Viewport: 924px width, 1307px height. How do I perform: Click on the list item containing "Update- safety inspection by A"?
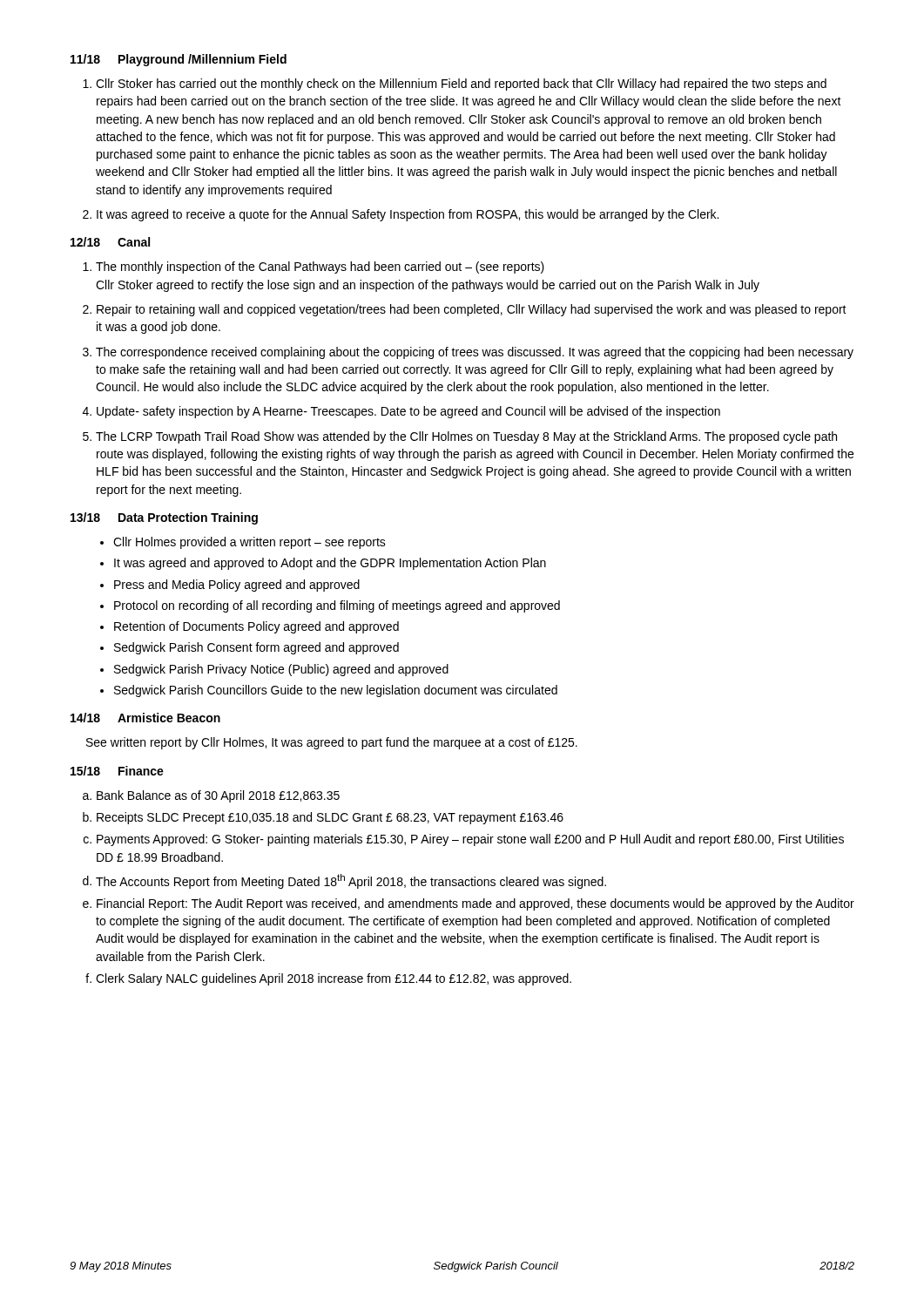tap(408, 412)
